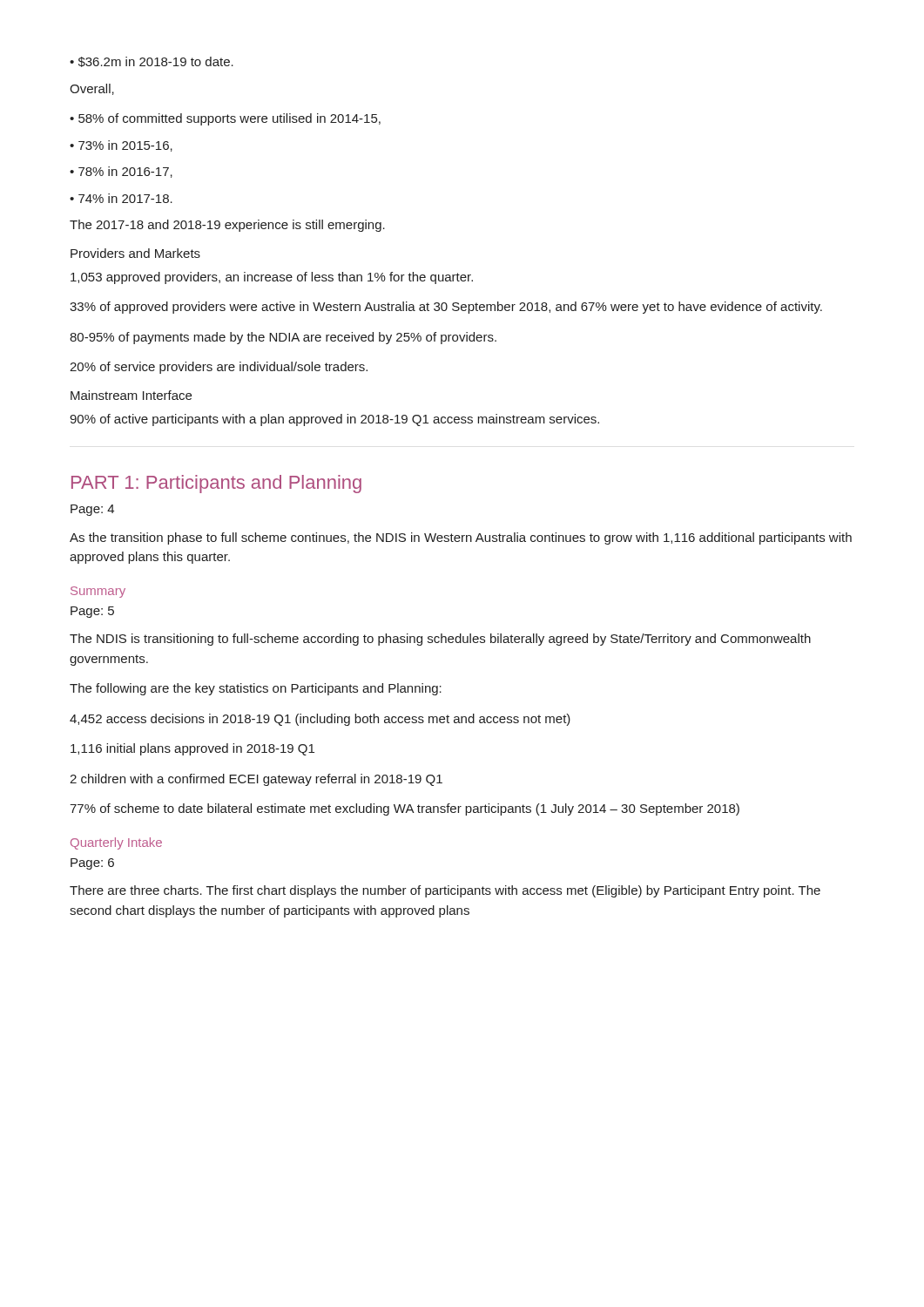Click on the text block starting "Page: 6"
Screen dimensions: 1307x924
tap(92, 862)
